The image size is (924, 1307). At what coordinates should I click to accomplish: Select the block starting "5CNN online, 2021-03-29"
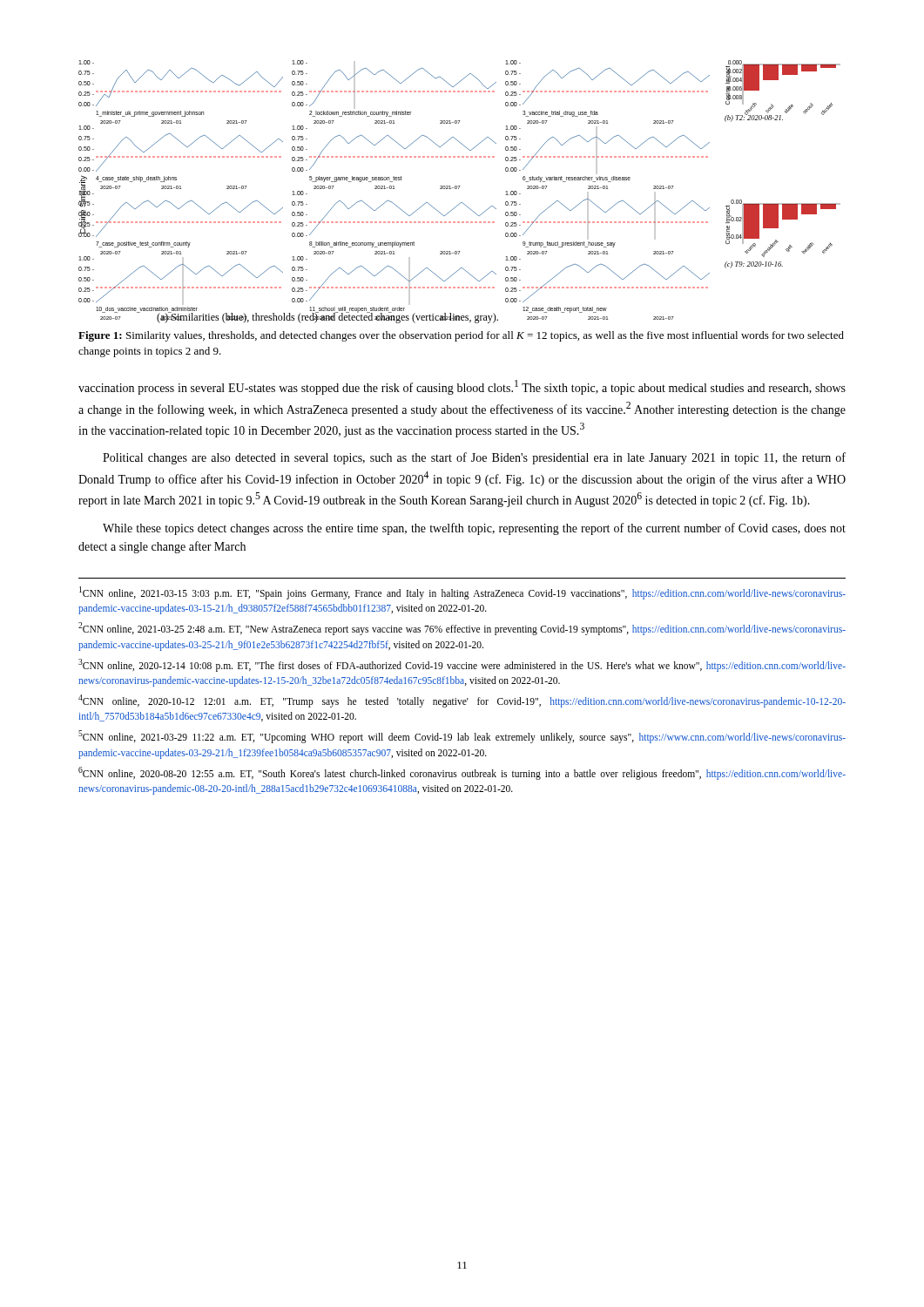coord(462,744)
